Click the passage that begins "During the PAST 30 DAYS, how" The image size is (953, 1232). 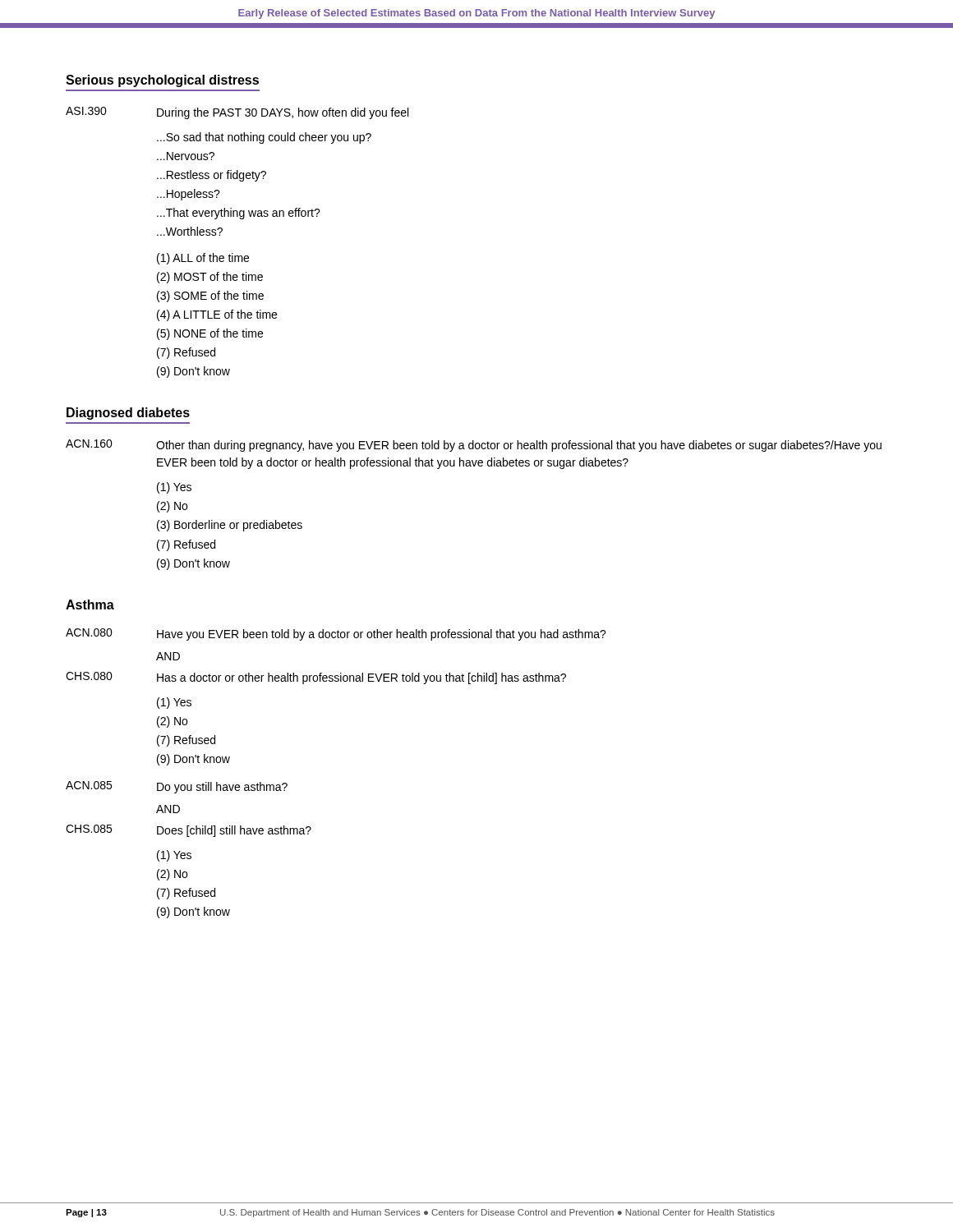click(x=283, y=113)
